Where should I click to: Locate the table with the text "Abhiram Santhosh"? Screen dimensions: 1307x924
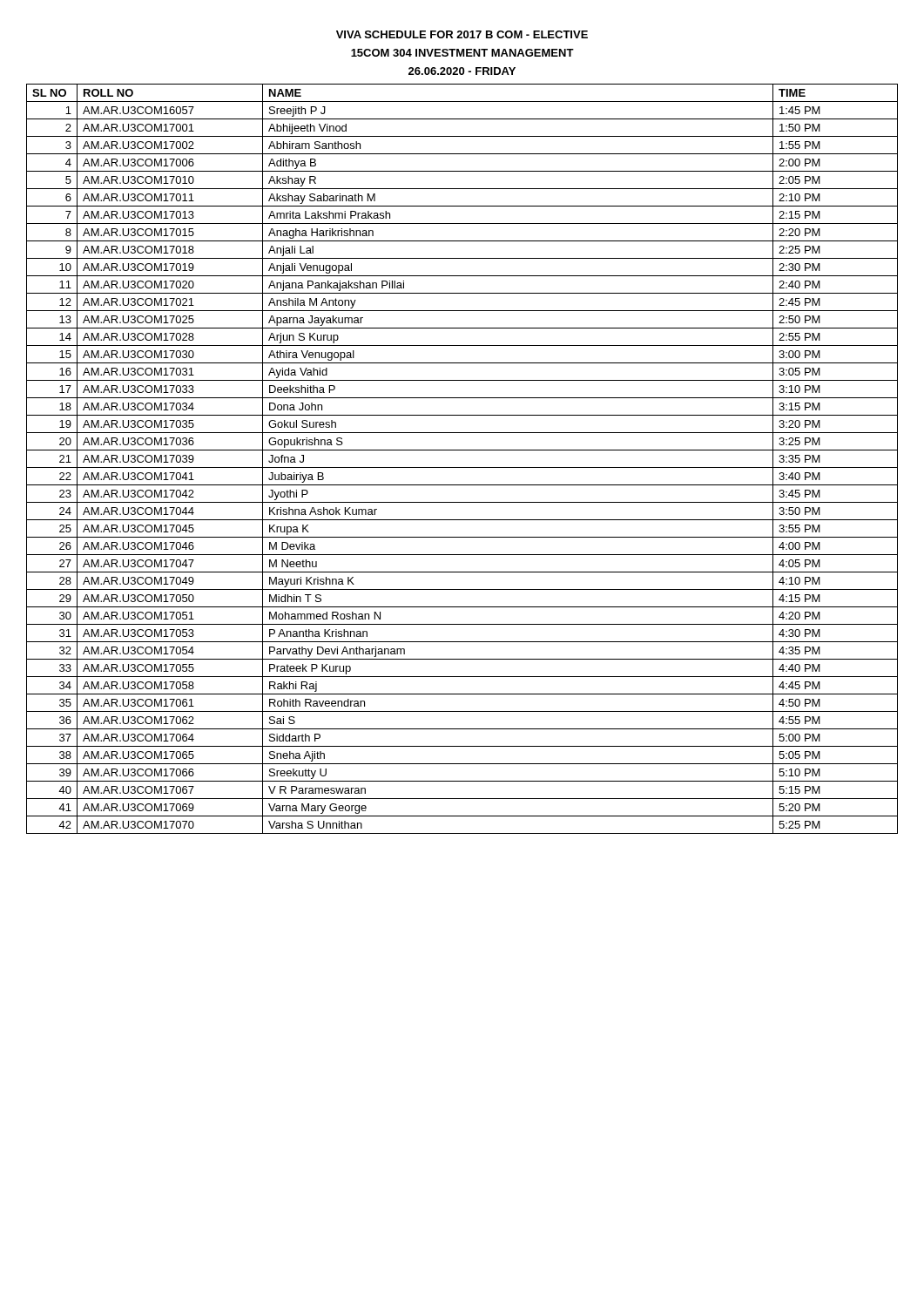[462, 459]
